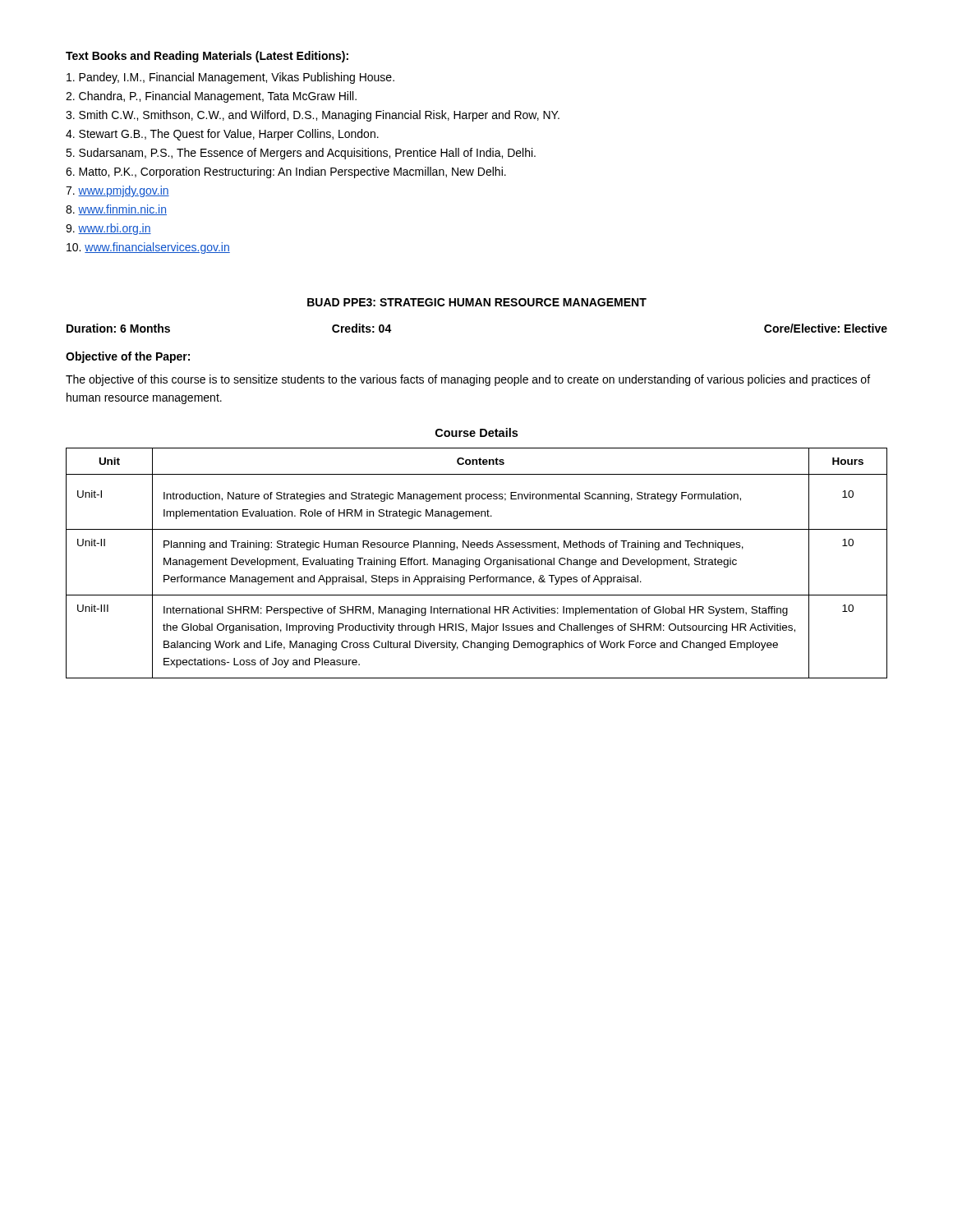
Task: Click on the list item that says "10. www.financialservices.gov.in"
Action: point(148,247)
